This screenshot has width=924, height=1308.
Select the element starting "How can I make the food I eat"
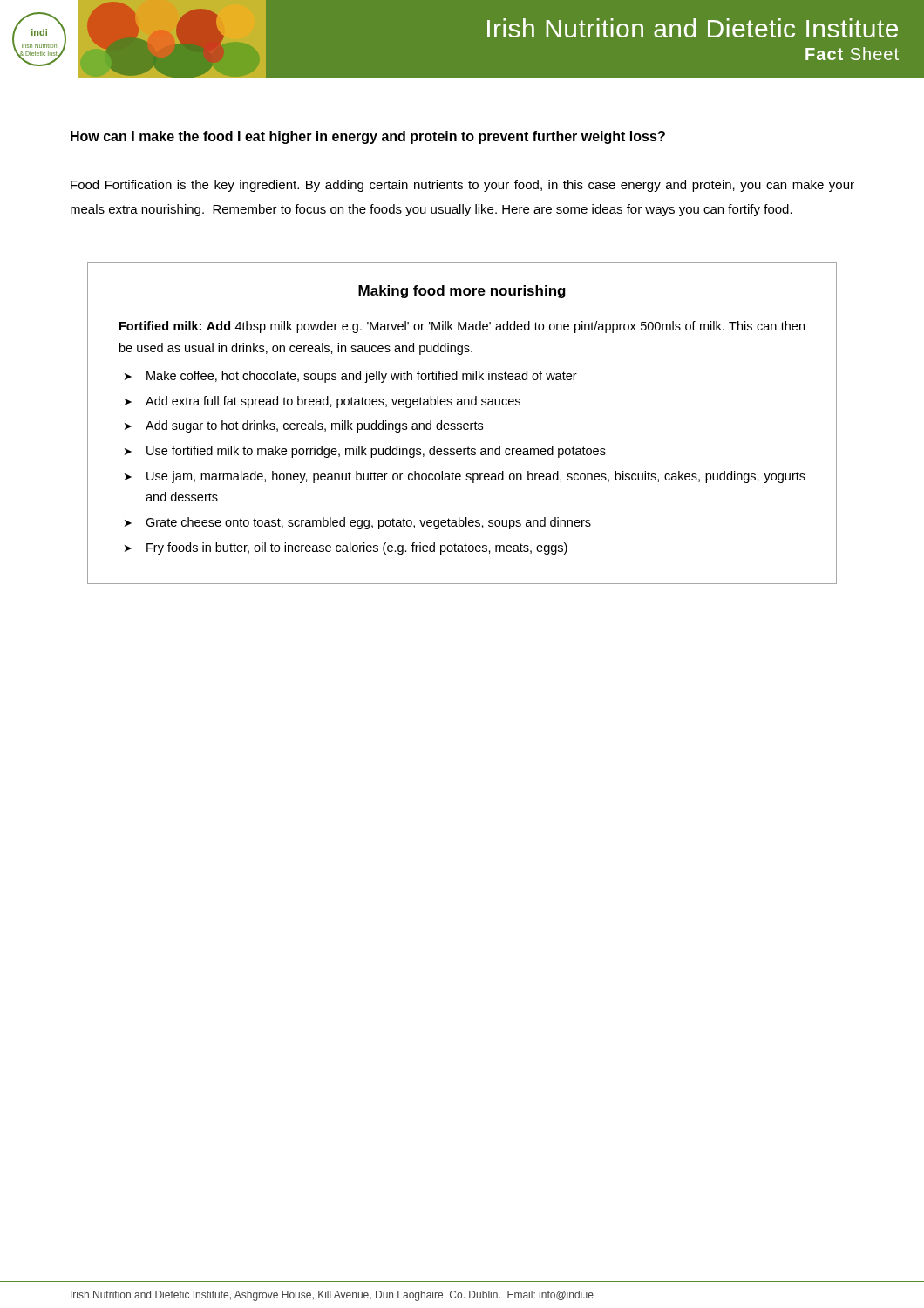[368, 136]
